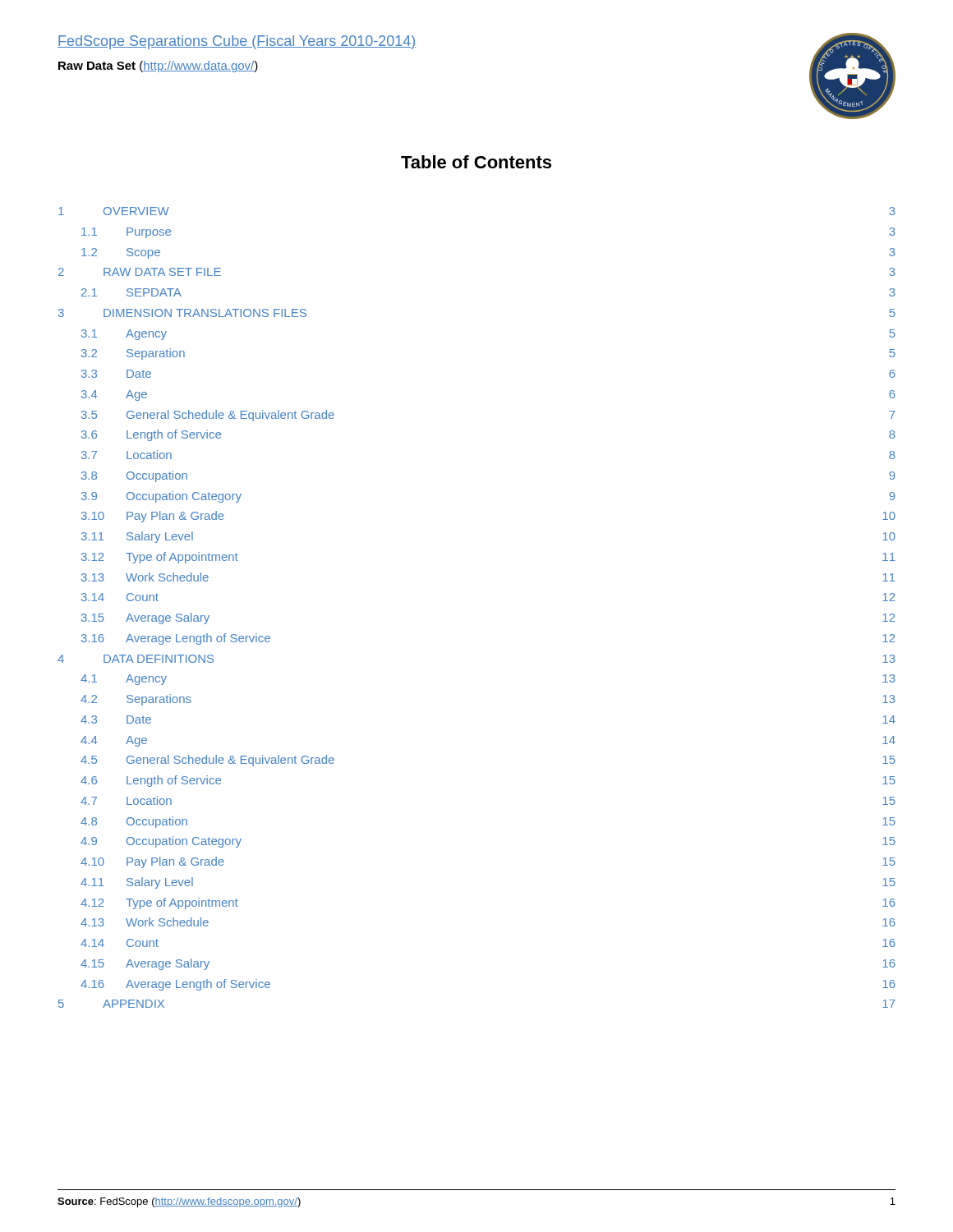Click on the text starting "2 RAW DATA"
The height and width of the screenshot is (1232, 953).
pyautogui.click(x=61, y=272)
